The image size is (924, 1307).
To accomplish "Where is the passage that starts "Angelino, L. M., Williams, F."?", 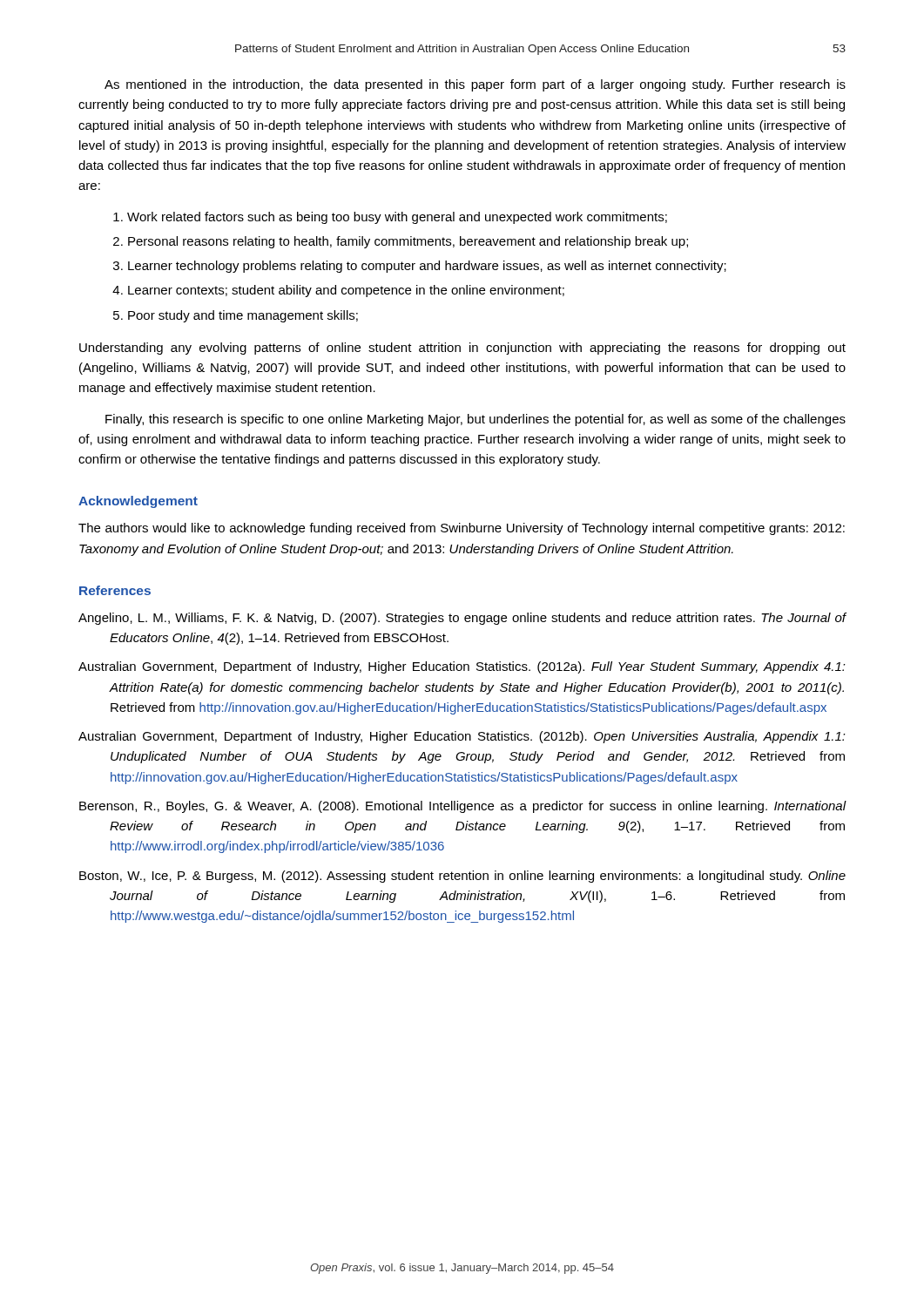I will click(x=462, y=627).
